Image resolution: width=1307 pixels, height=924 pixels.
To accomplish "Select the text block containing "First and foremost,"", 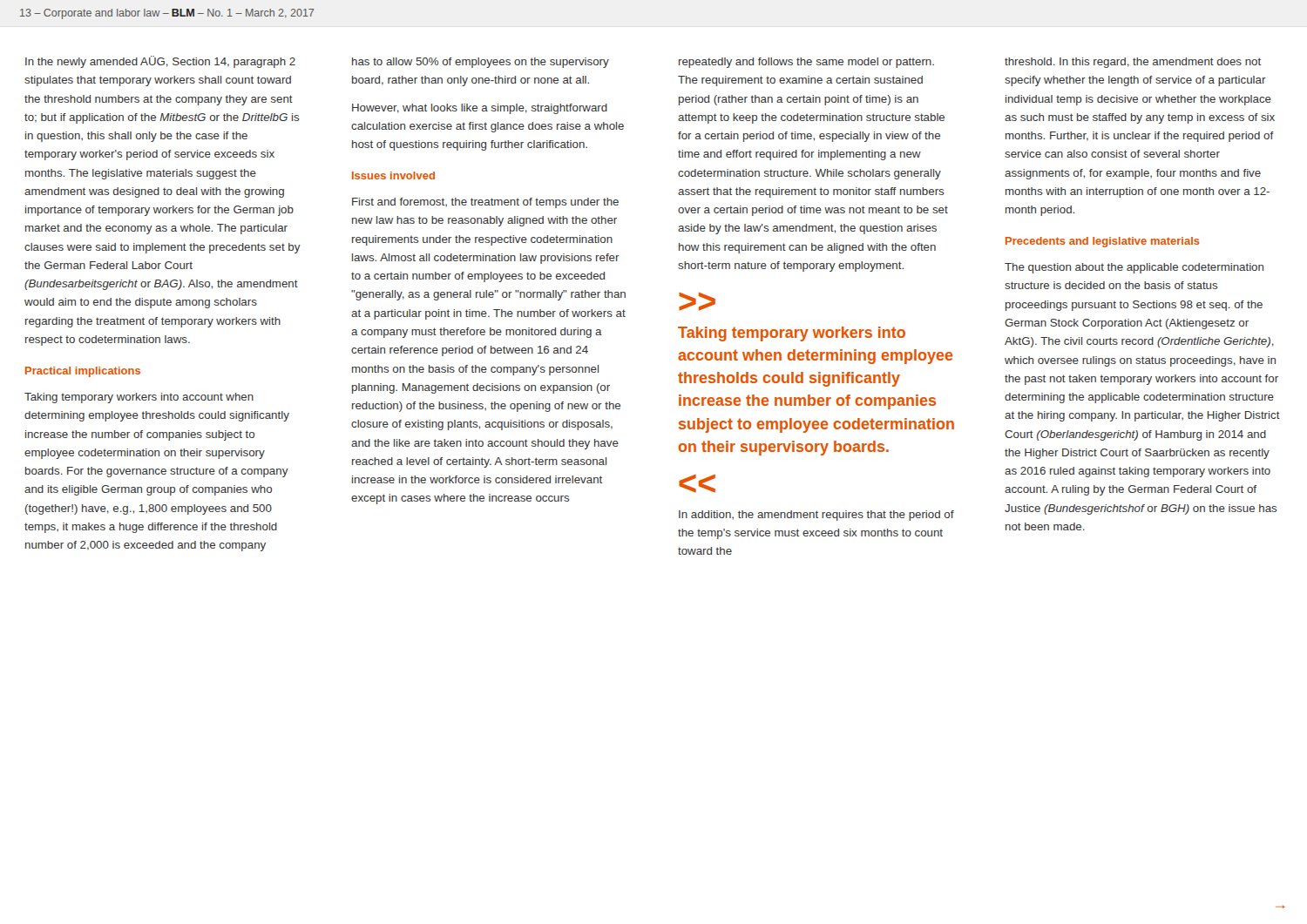I will pos(489,350).
